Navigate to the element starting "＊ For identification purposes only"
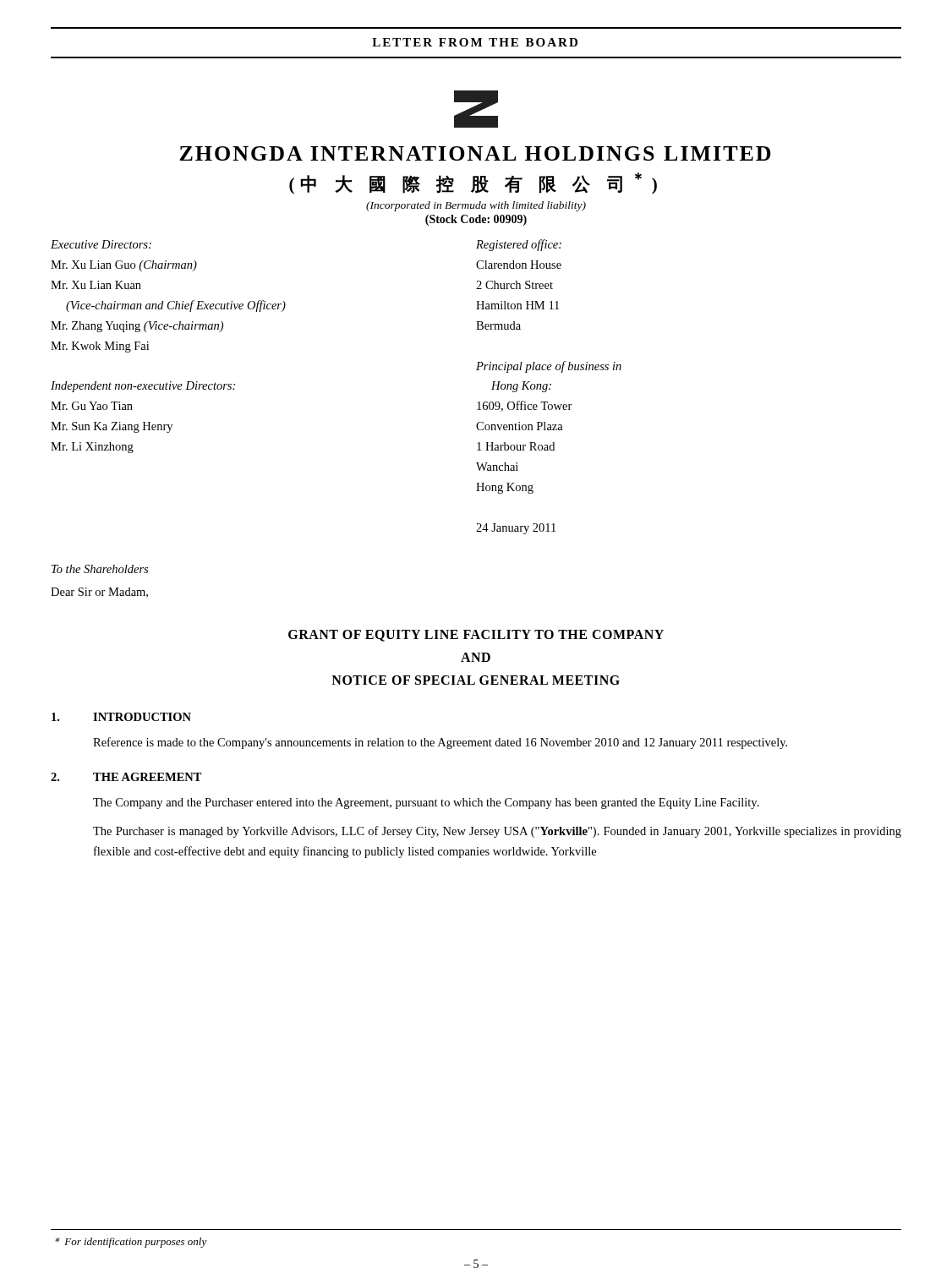The width and height of the screenshot is (952, 1268). 129,1241
